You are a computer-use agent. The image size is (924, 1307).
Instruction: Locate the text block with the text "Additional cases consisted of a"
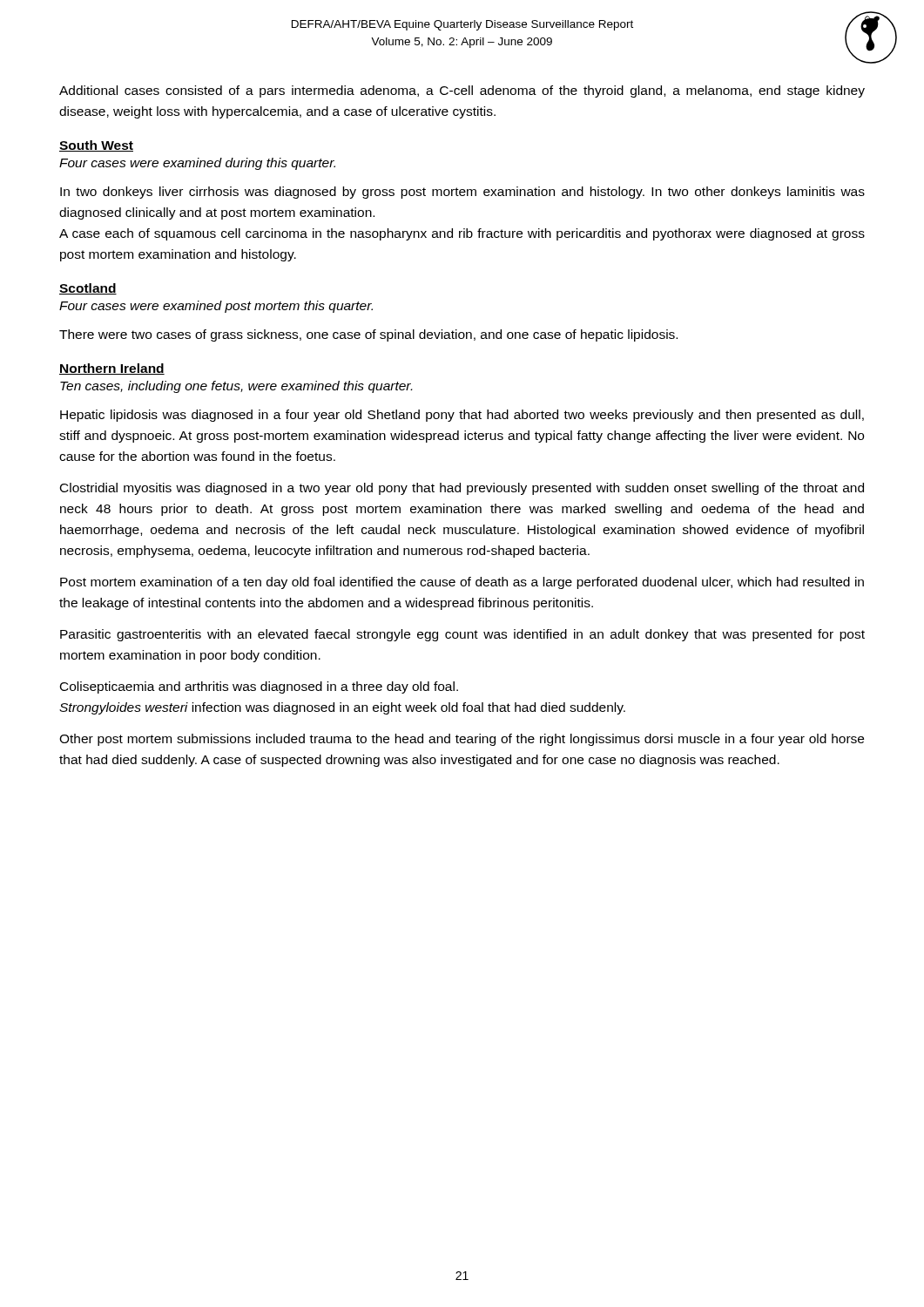462,101
